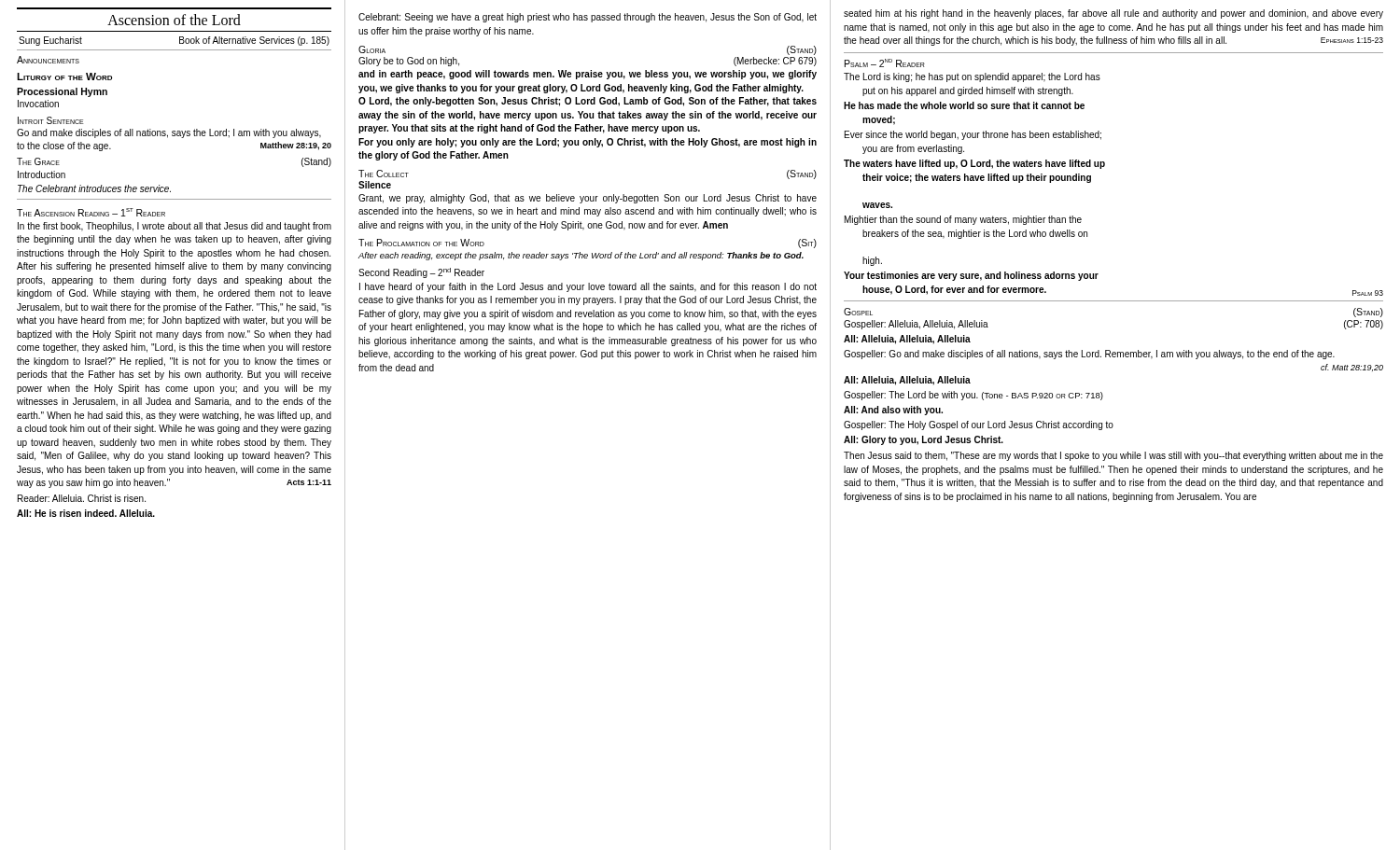
Task: Select the text starting "Gospeller: The Lord be with you. (Tone"
Action: pos(1113,396)
